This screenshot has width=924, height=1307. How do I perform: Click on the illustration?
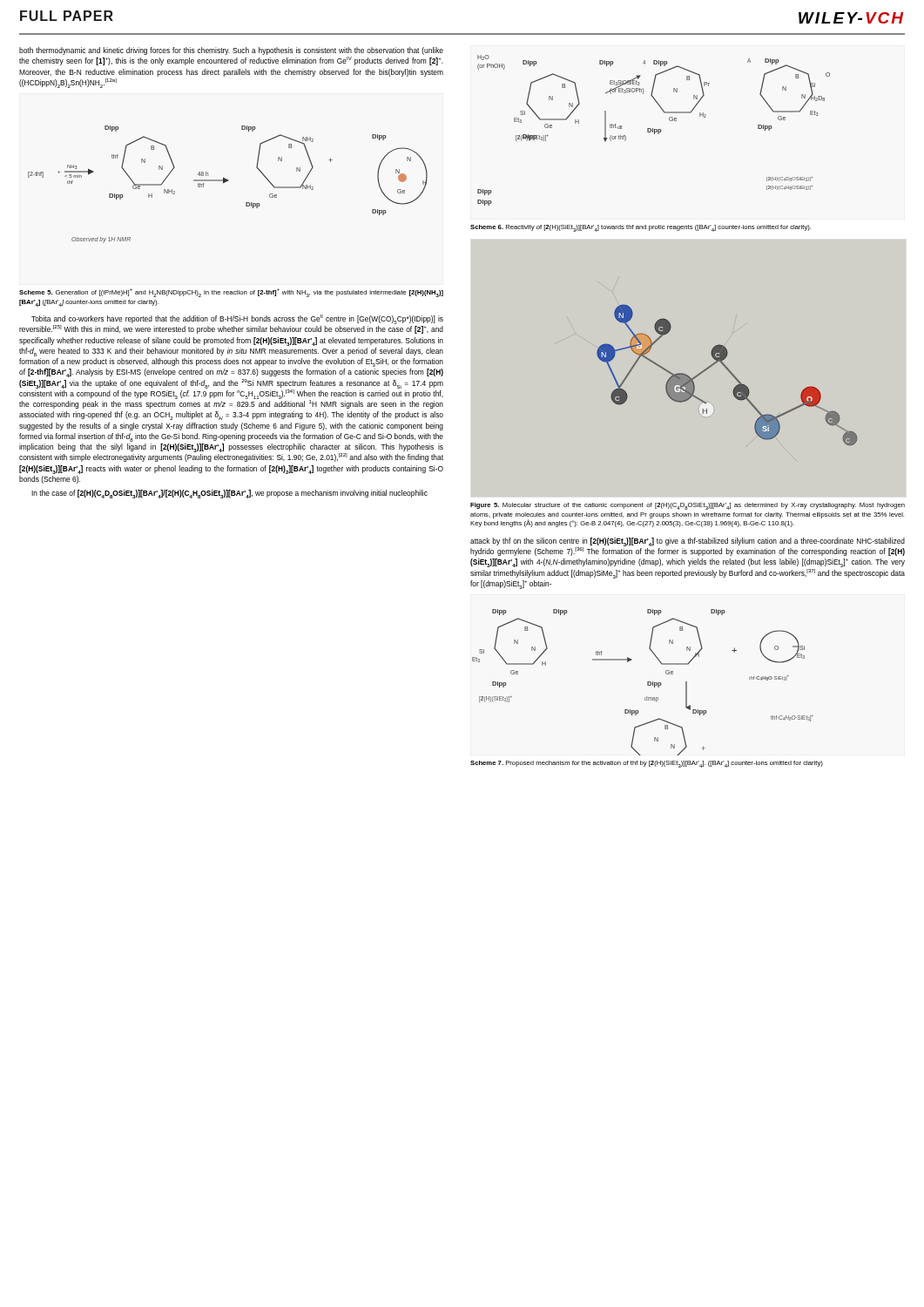[688, 369]
